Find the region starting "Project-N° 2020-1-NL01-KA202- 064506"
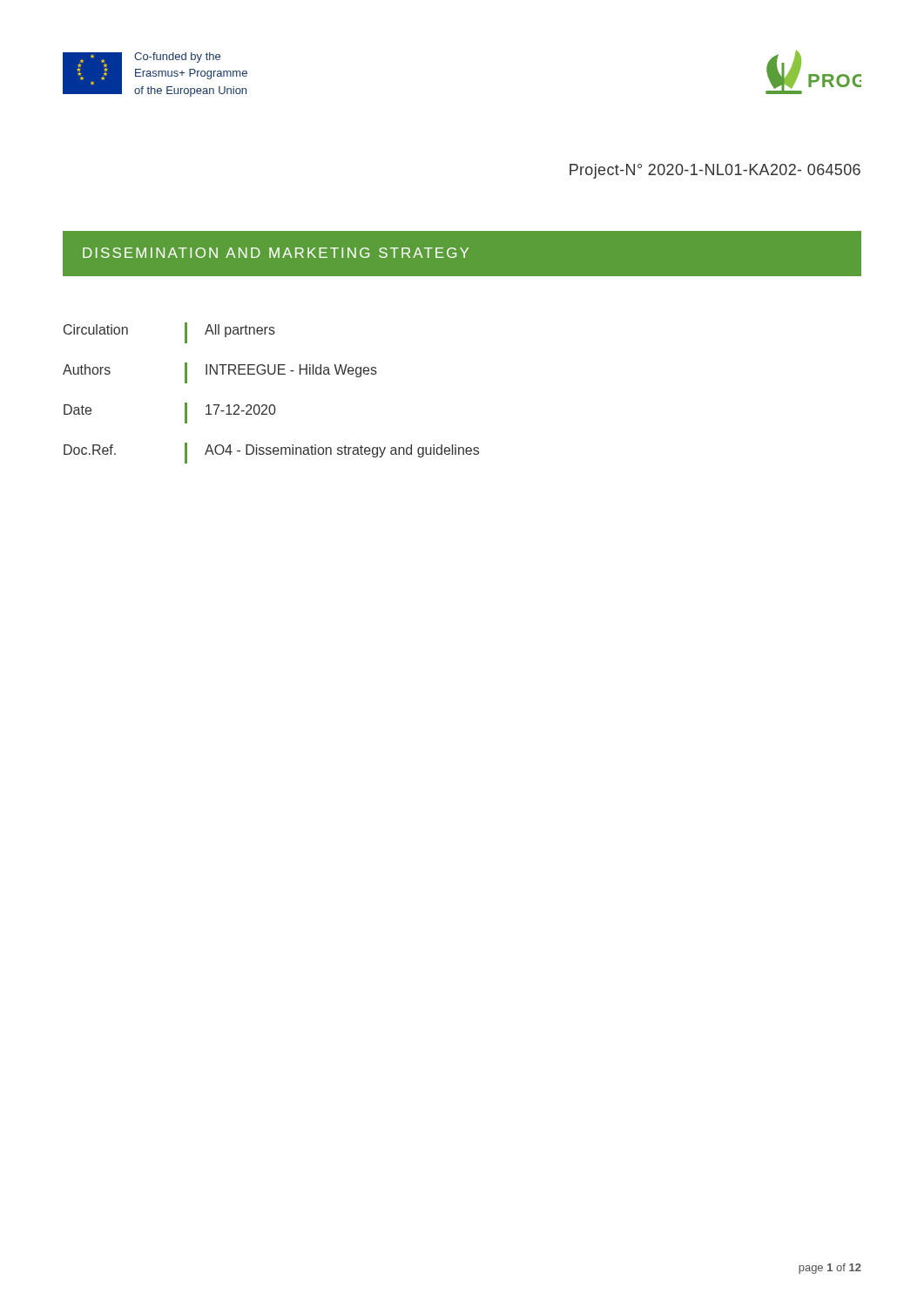924x1307 pixels. [715, 170]
